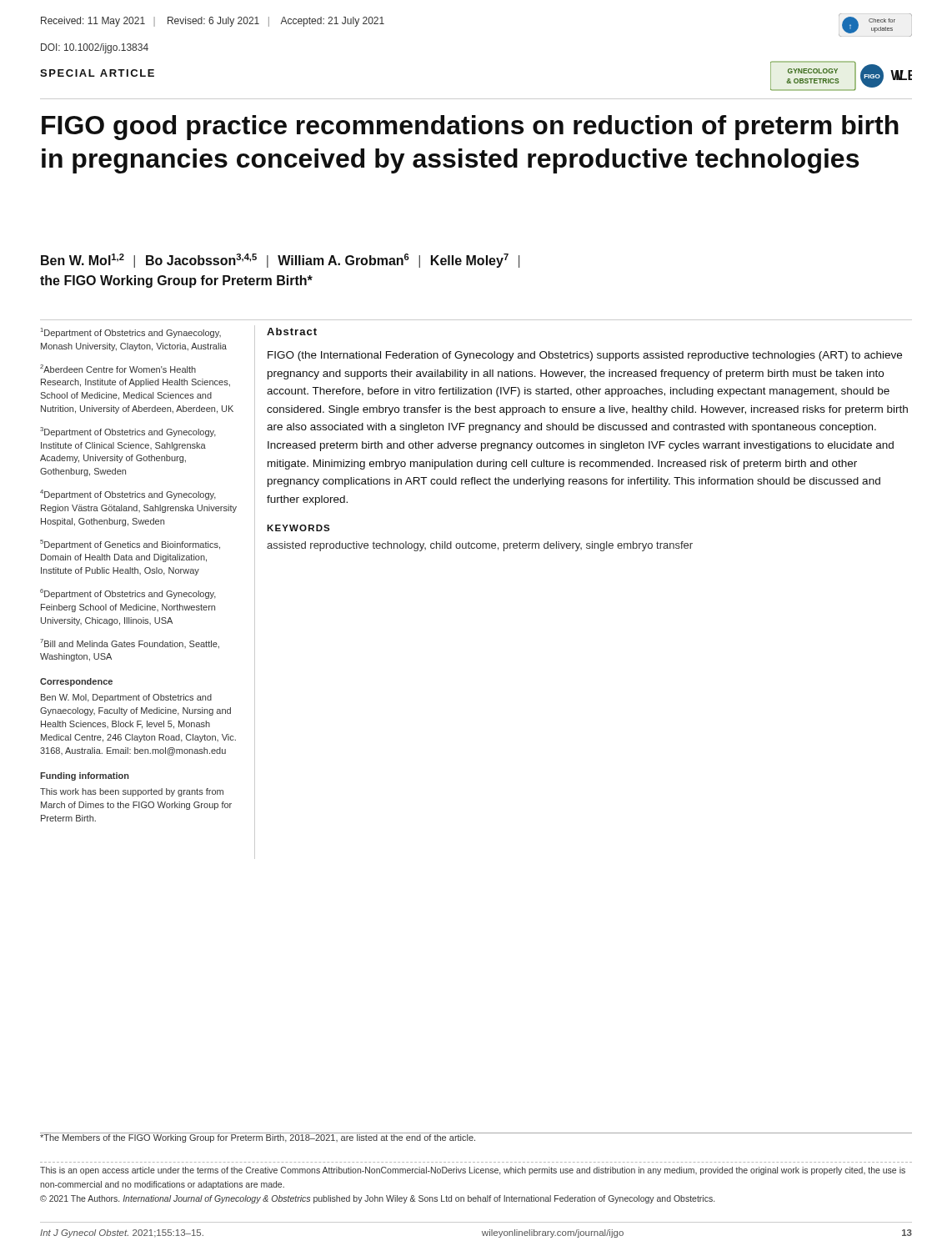Screen dimensions: 1251x952
Task: Click on the passage starting "6Department of Obstetrics and Gynecology, Feinberg School of"
Action: tap(128, 606)
